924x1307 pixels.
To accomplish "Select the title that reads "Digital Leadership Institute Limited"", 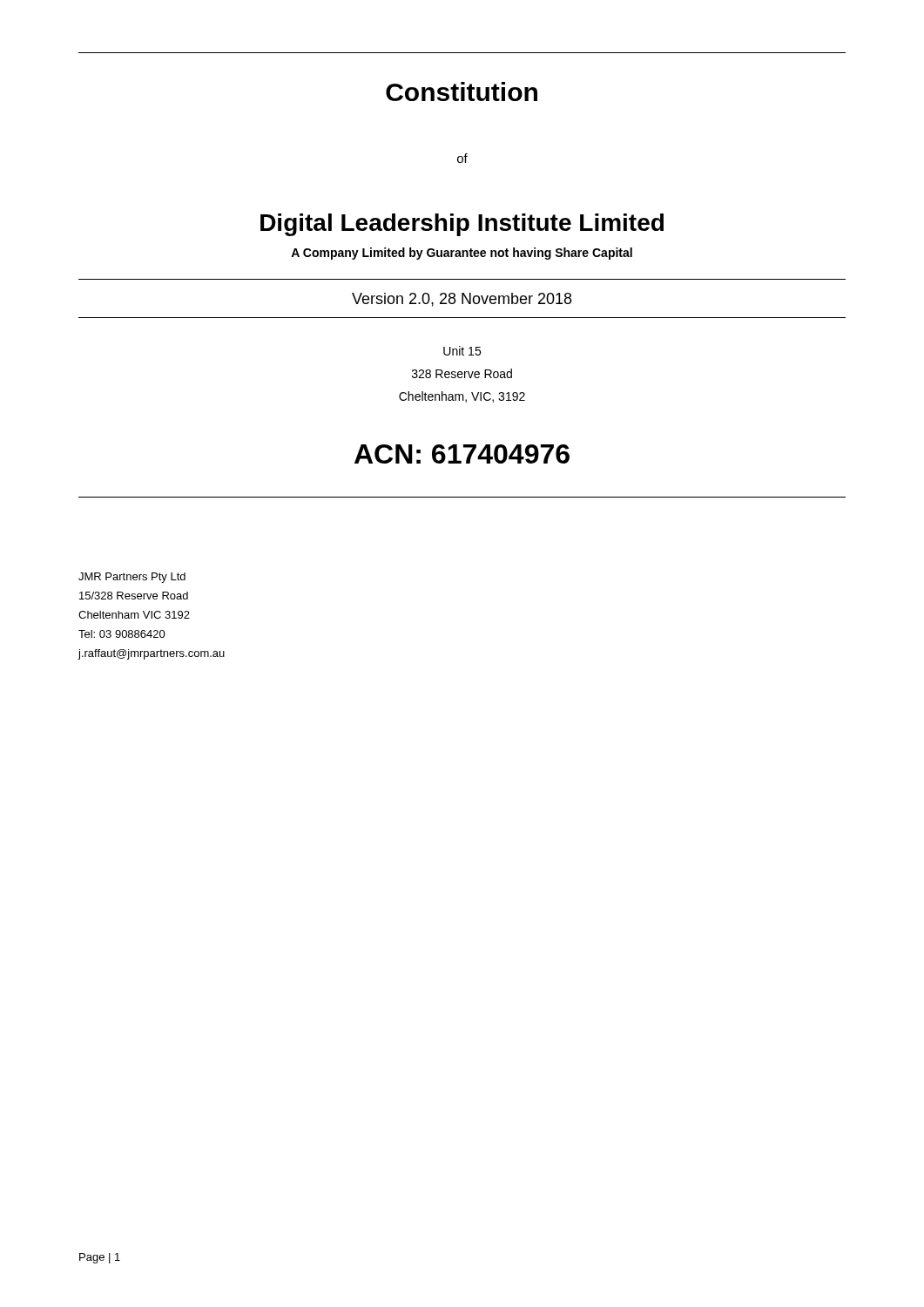I will [x=462, y=223].
